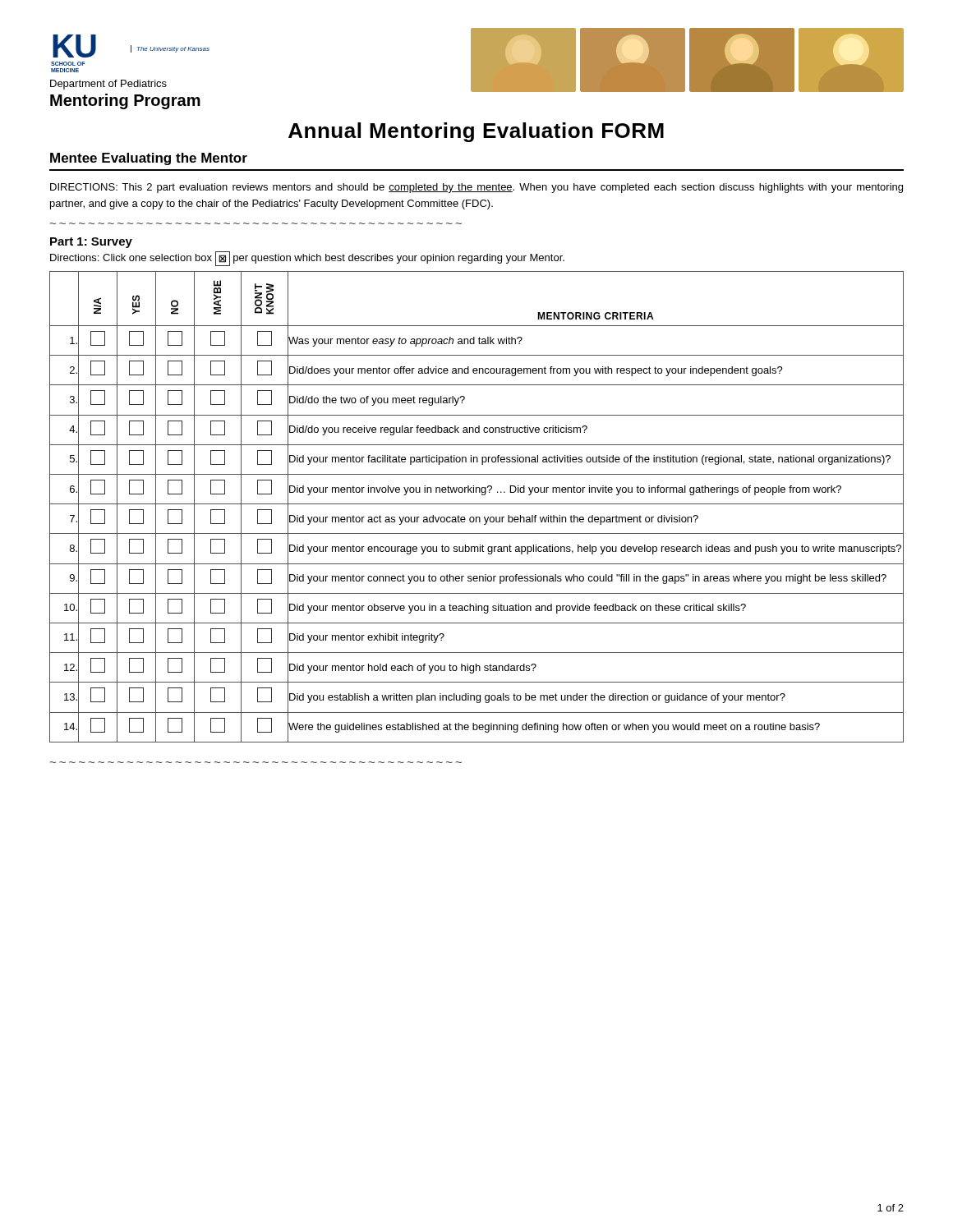953x1232 pixels.
Task: Locate a photo
Action: (x=687, y=60)
